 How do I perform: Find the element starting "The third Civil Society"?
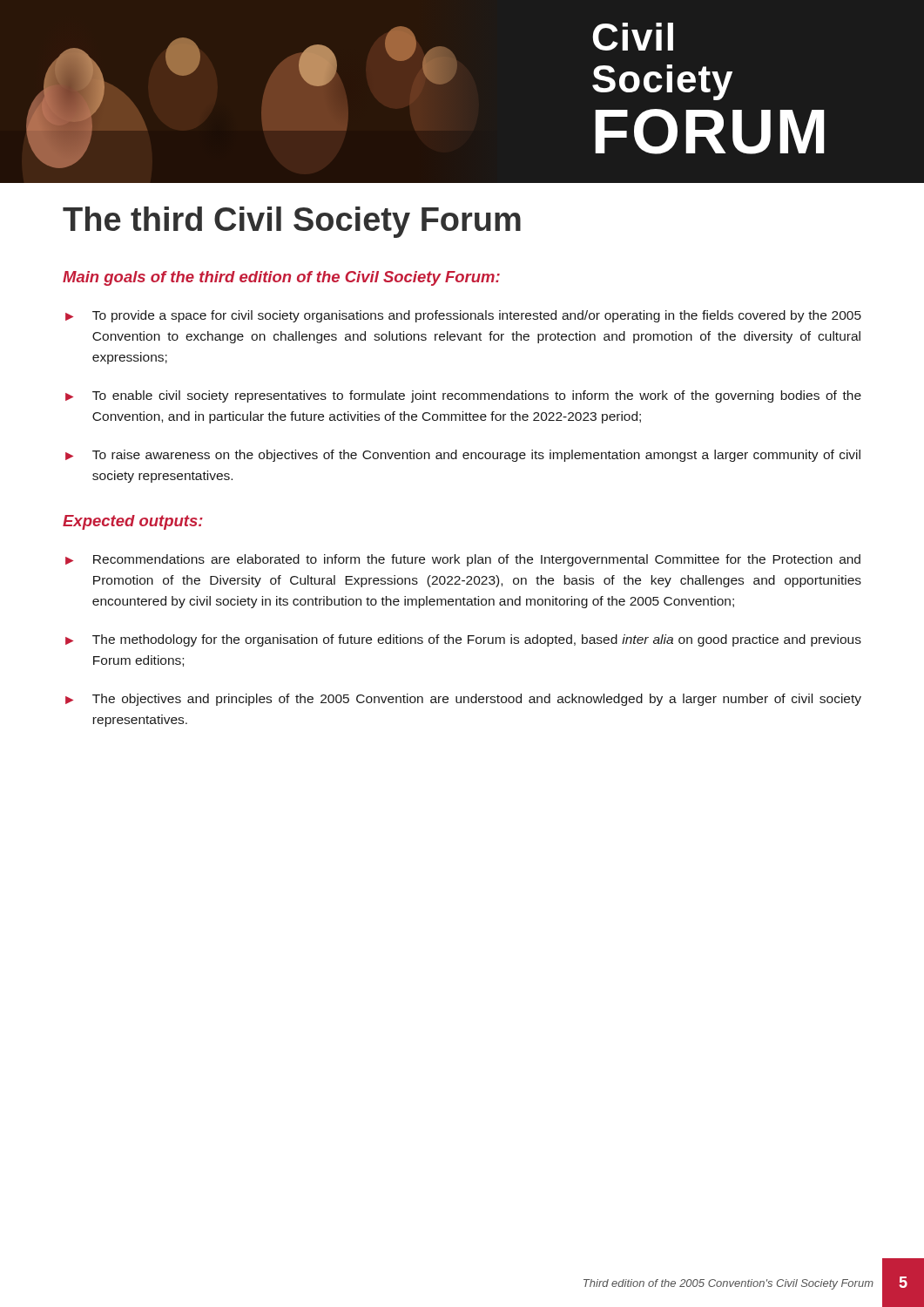[293, 220]
